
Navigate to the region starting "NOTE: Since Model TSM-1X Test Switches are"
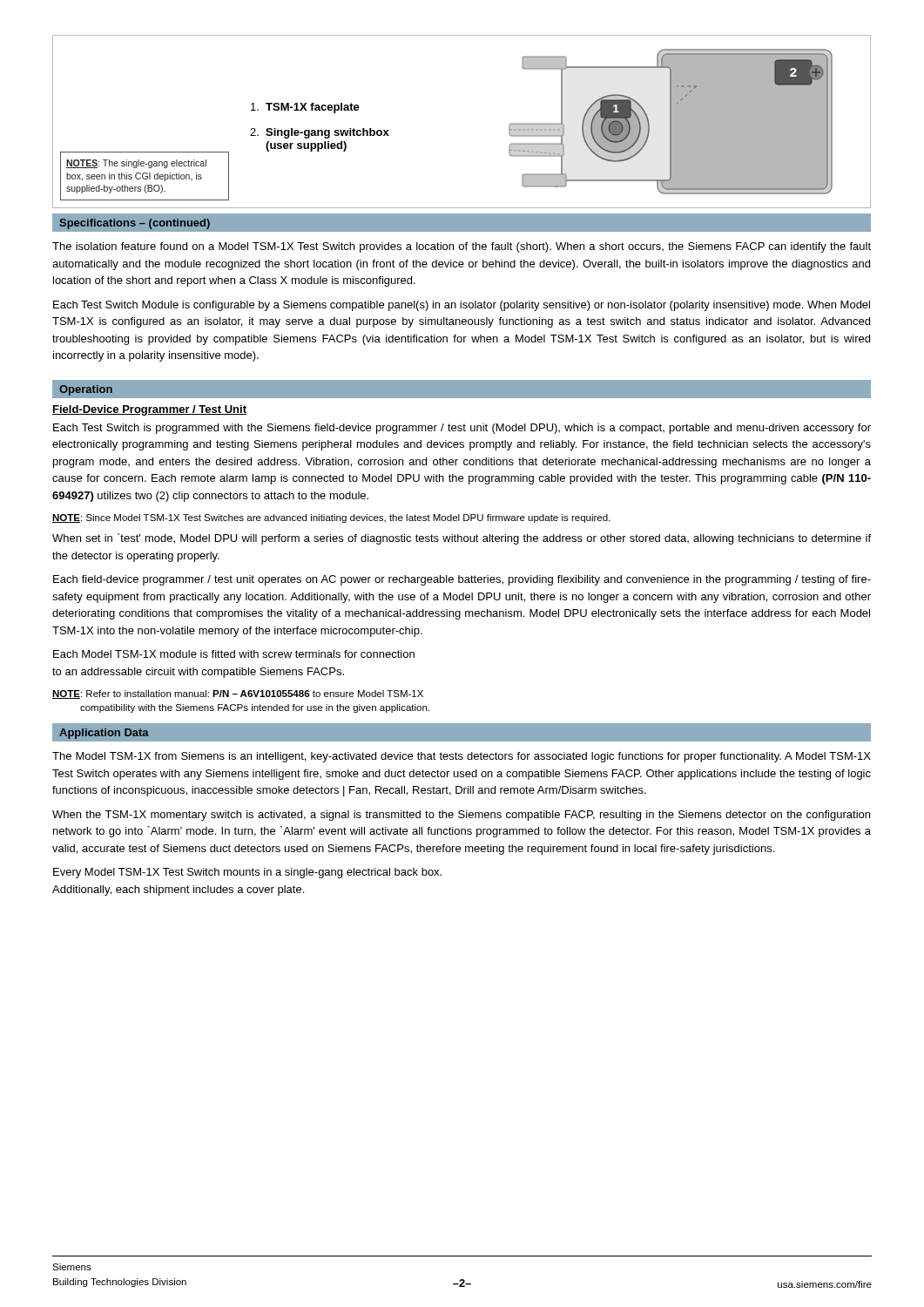332,518
